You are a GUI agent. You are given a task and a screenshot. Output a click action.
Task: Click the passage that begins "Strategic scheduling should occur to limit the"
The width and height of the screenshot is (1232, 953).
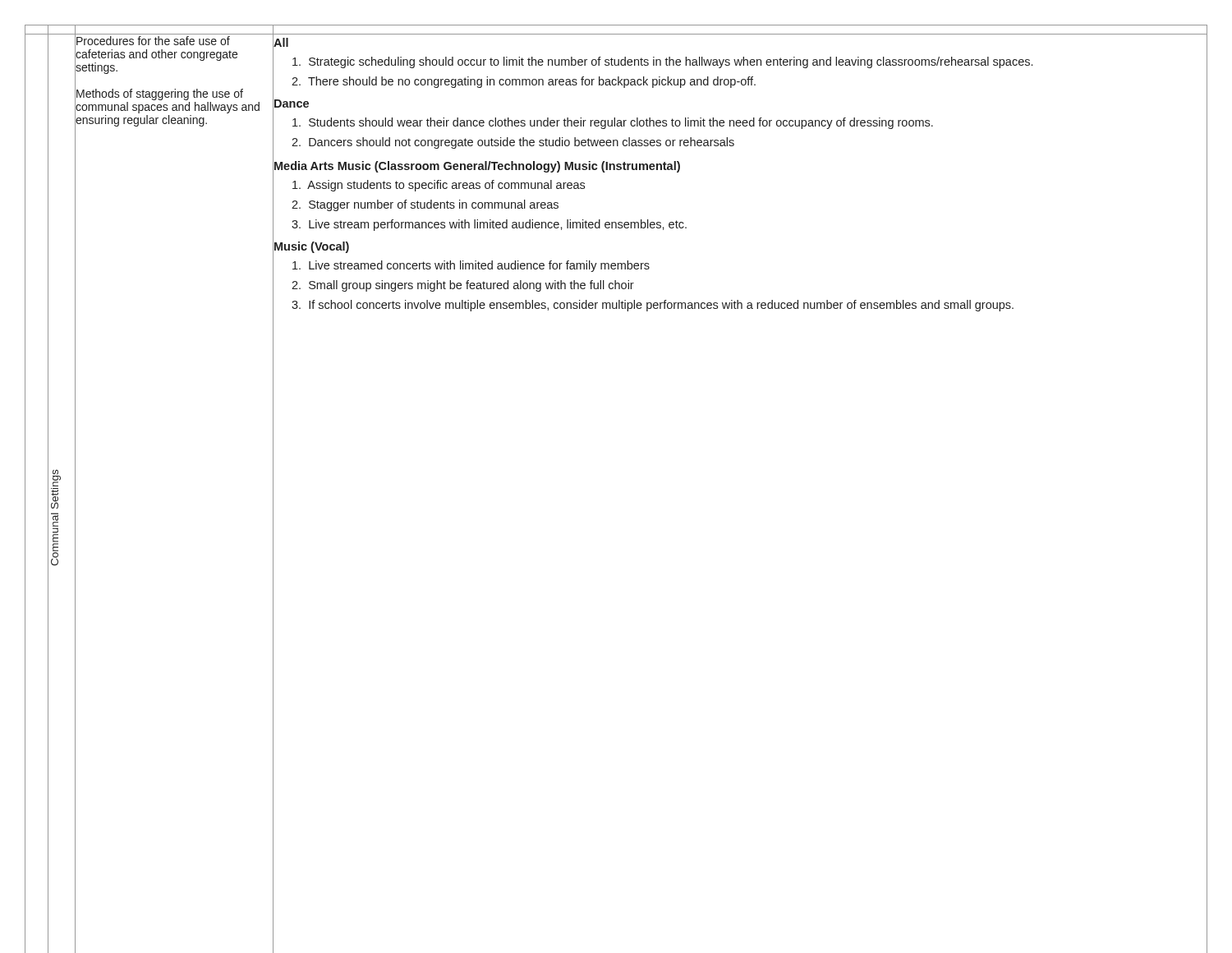click(663, 62)
